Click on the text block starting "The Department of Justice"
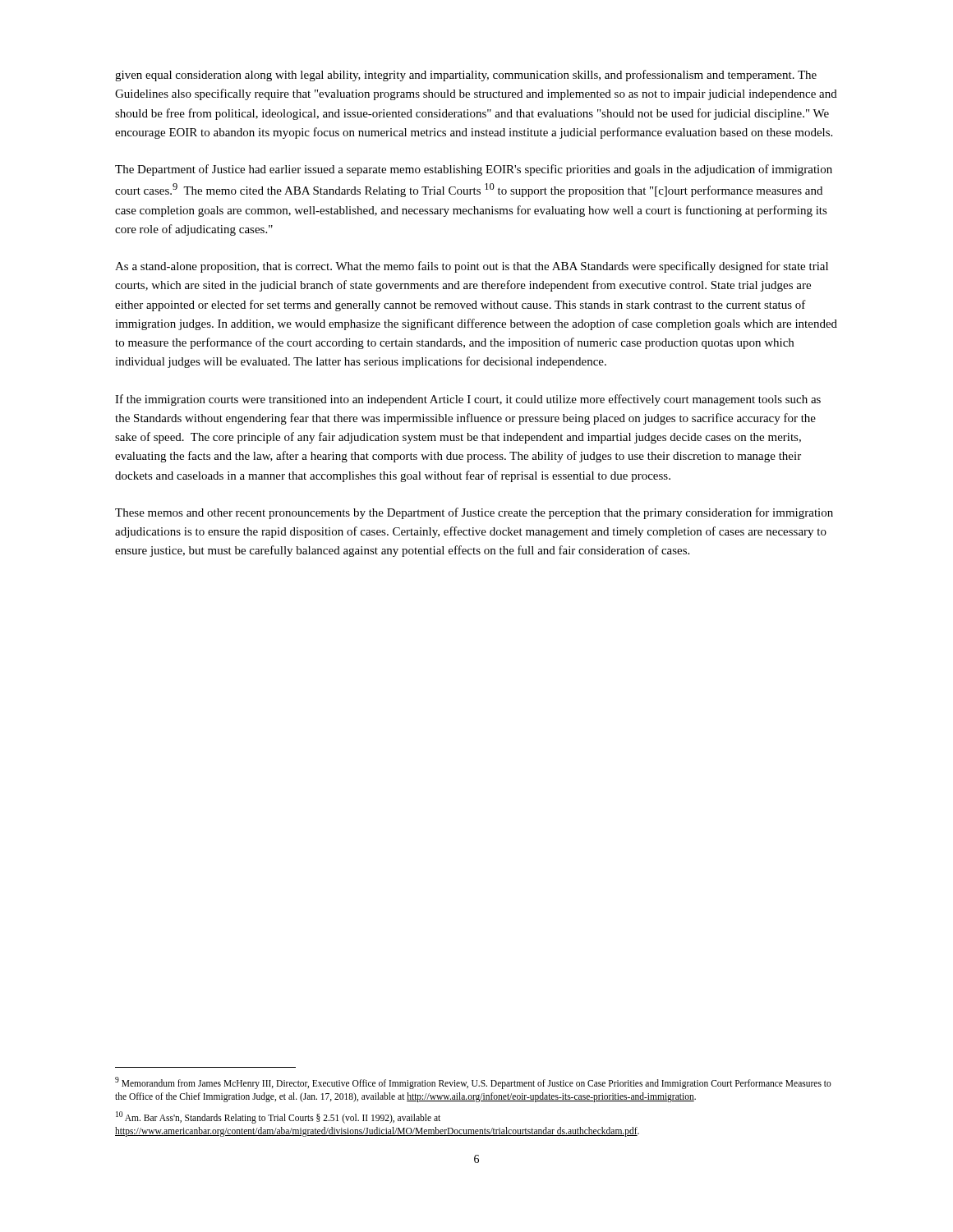Screen dimensions: 1232x953 [x=474, y=199]
